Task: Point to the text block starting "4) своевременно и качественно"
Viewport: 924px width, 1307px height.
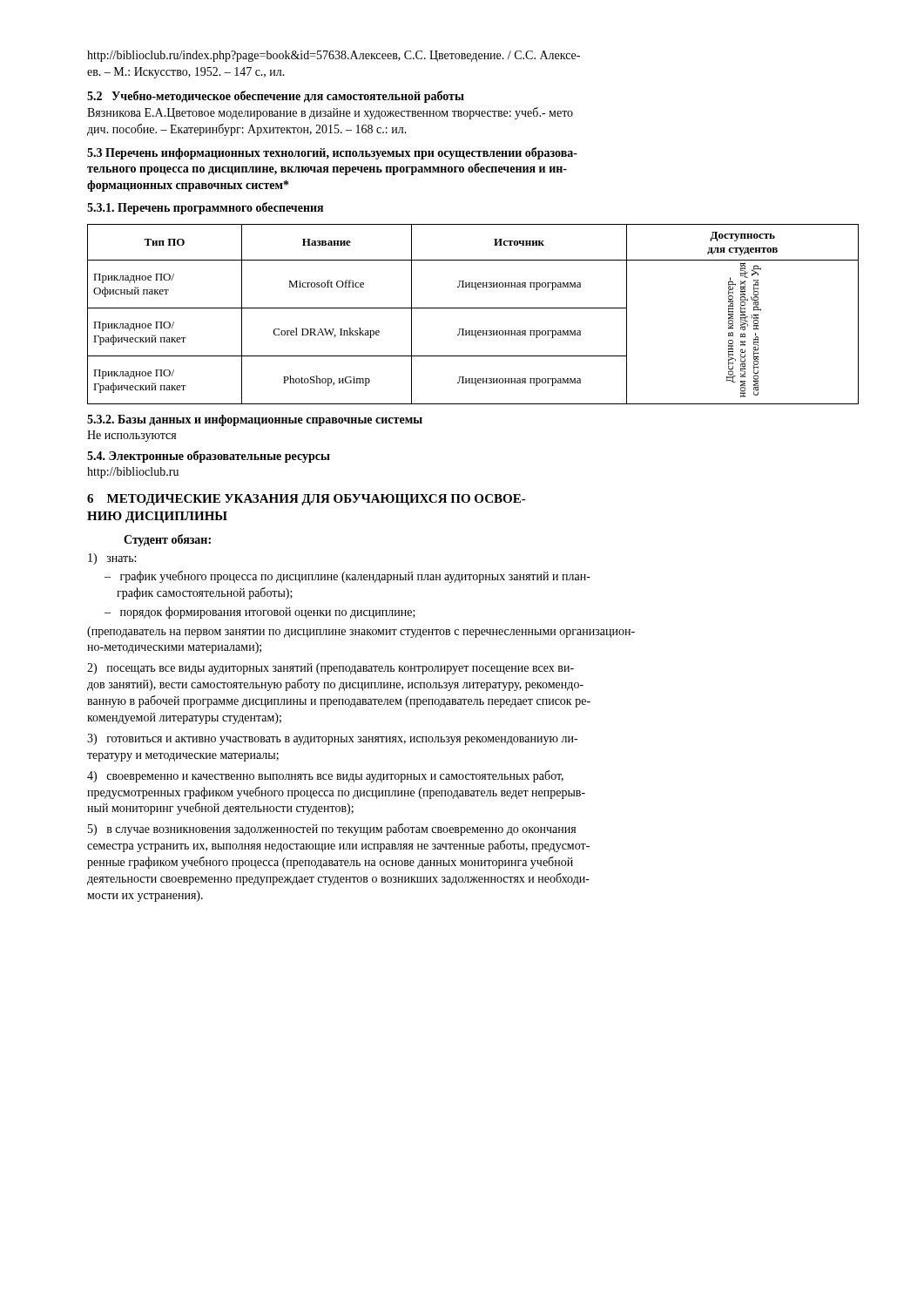Action: [x=336, y=792]
